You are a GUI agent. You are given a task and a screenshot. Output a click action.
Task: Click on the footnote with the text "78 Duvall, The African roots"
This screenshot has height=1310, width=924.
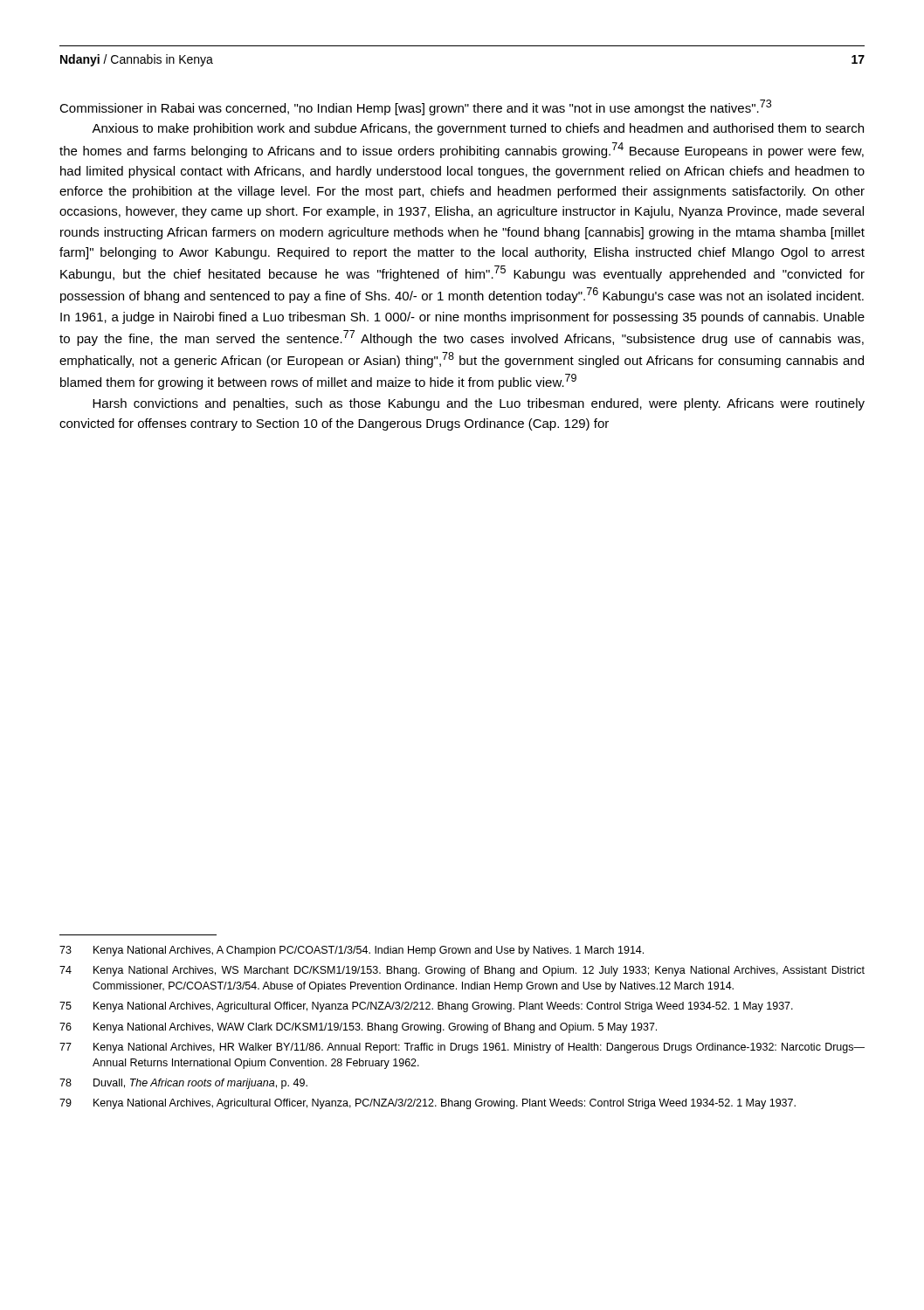[x=183, y=1084]
